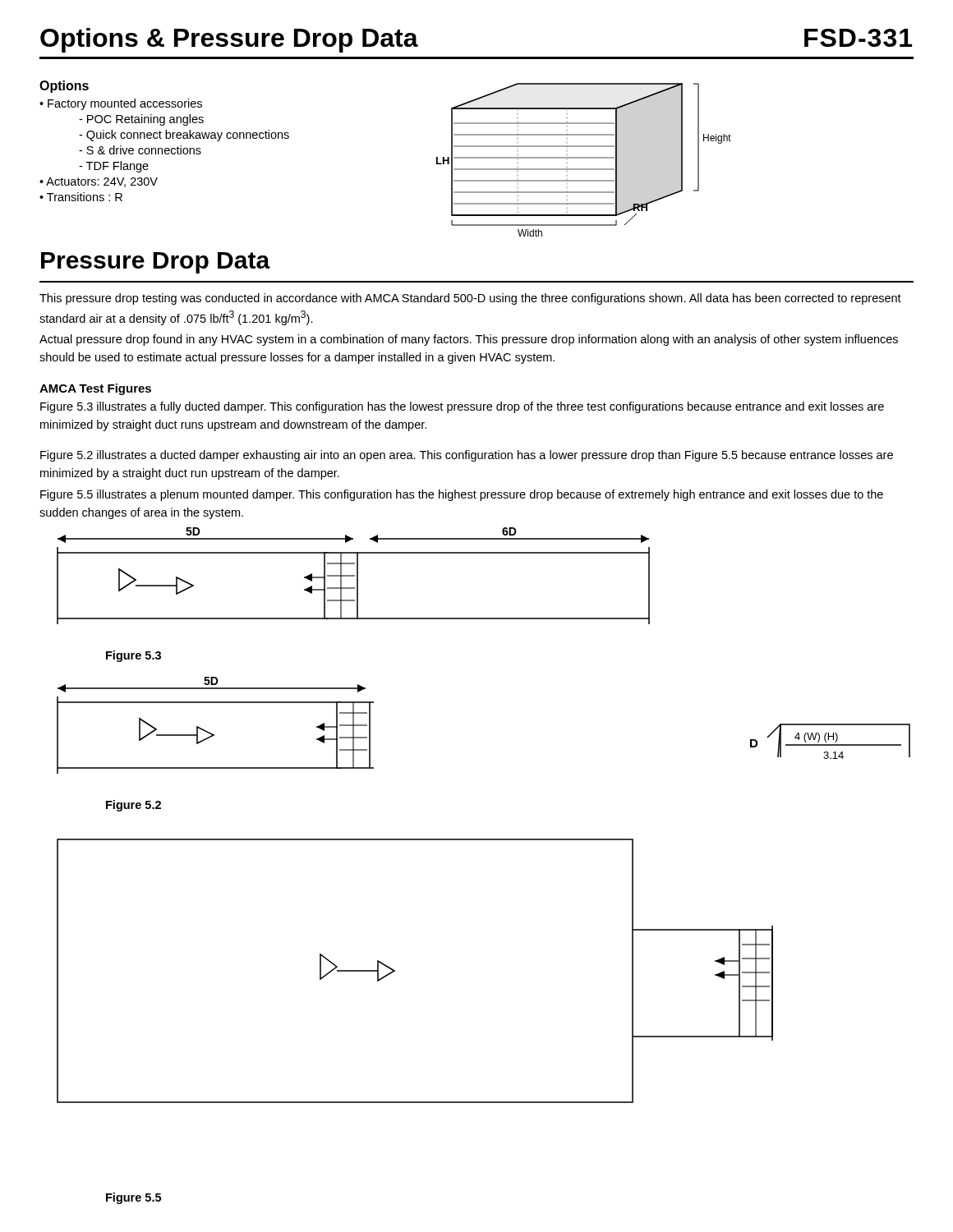Point to the block beginning "• Actuators: 24V,"
The image size is (953, 1232).
99,182
